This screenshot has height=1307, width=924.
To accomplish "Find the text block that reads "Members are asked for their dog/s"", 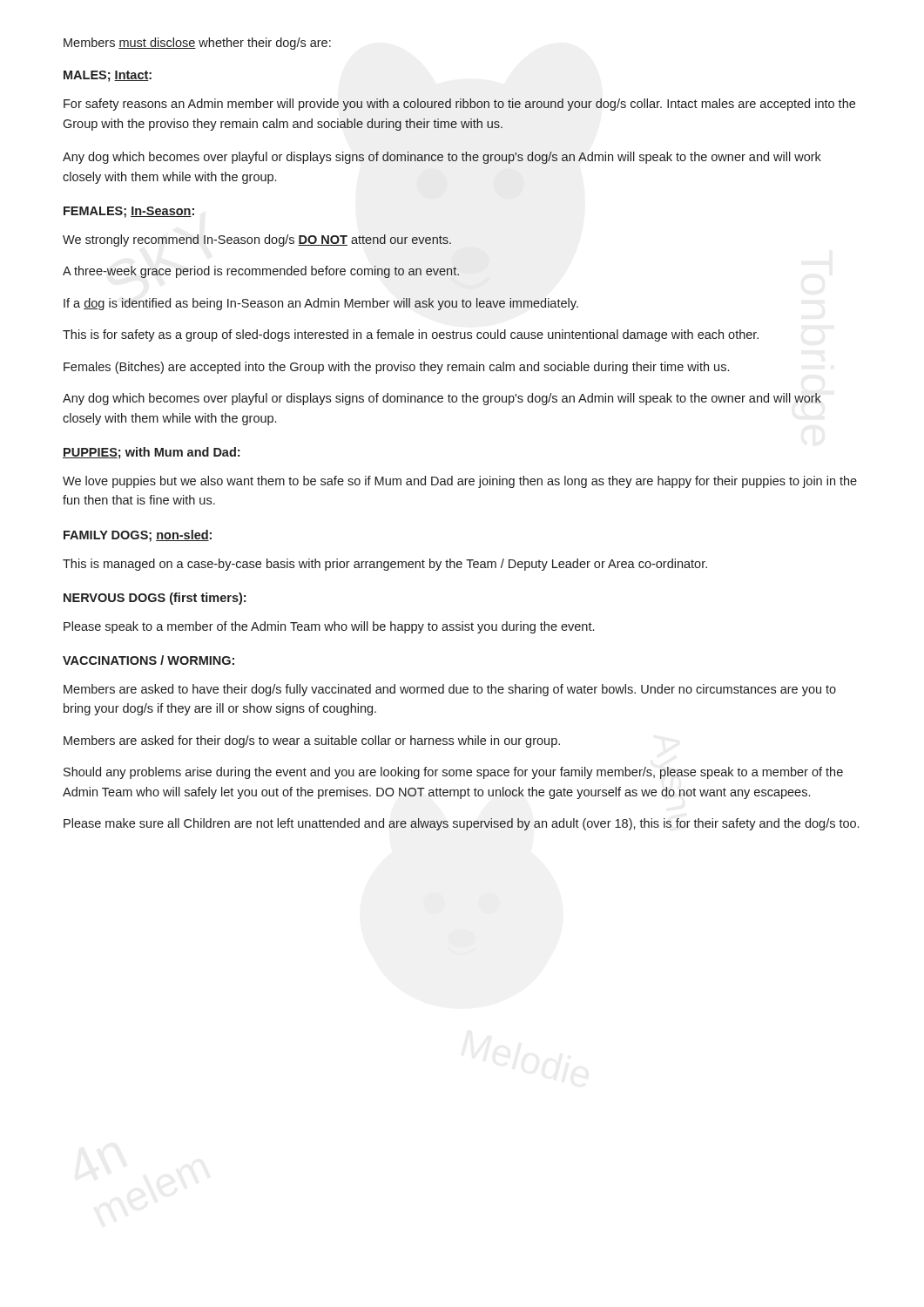I will click(312, 741).
